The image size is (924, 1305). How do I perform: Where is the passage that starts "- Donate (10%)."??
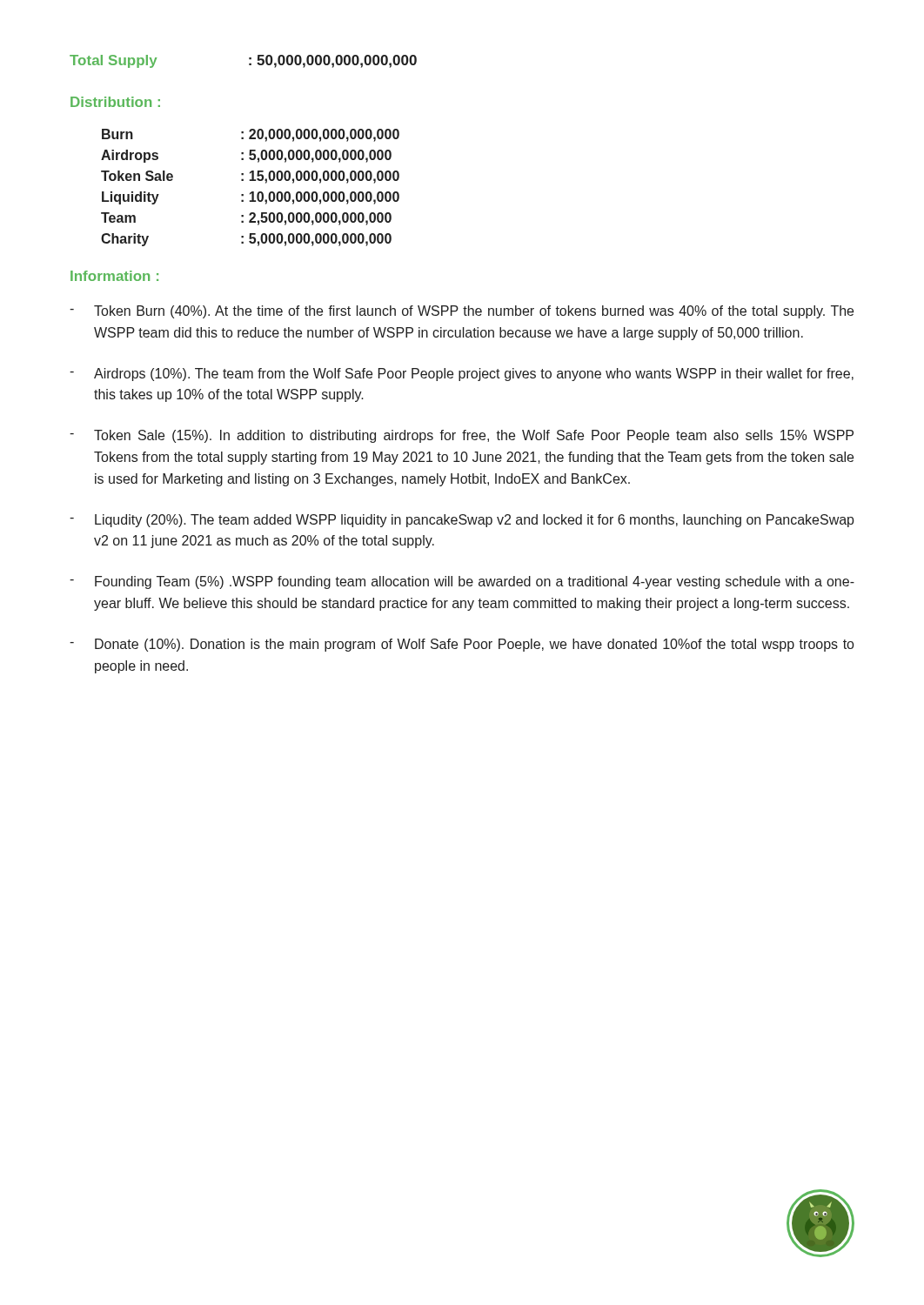click(462, 656)
